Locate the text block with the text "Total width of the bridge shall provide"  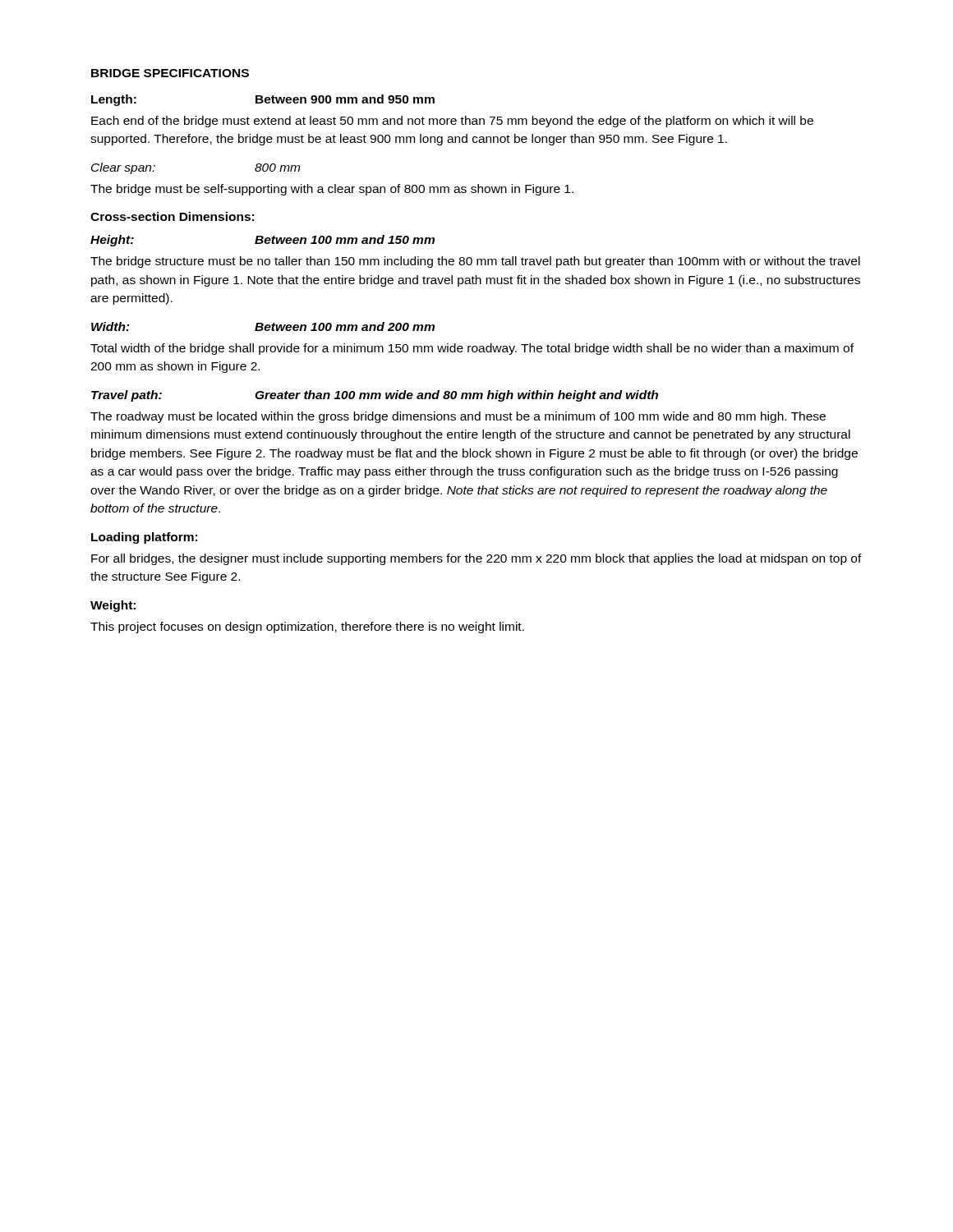472,357
